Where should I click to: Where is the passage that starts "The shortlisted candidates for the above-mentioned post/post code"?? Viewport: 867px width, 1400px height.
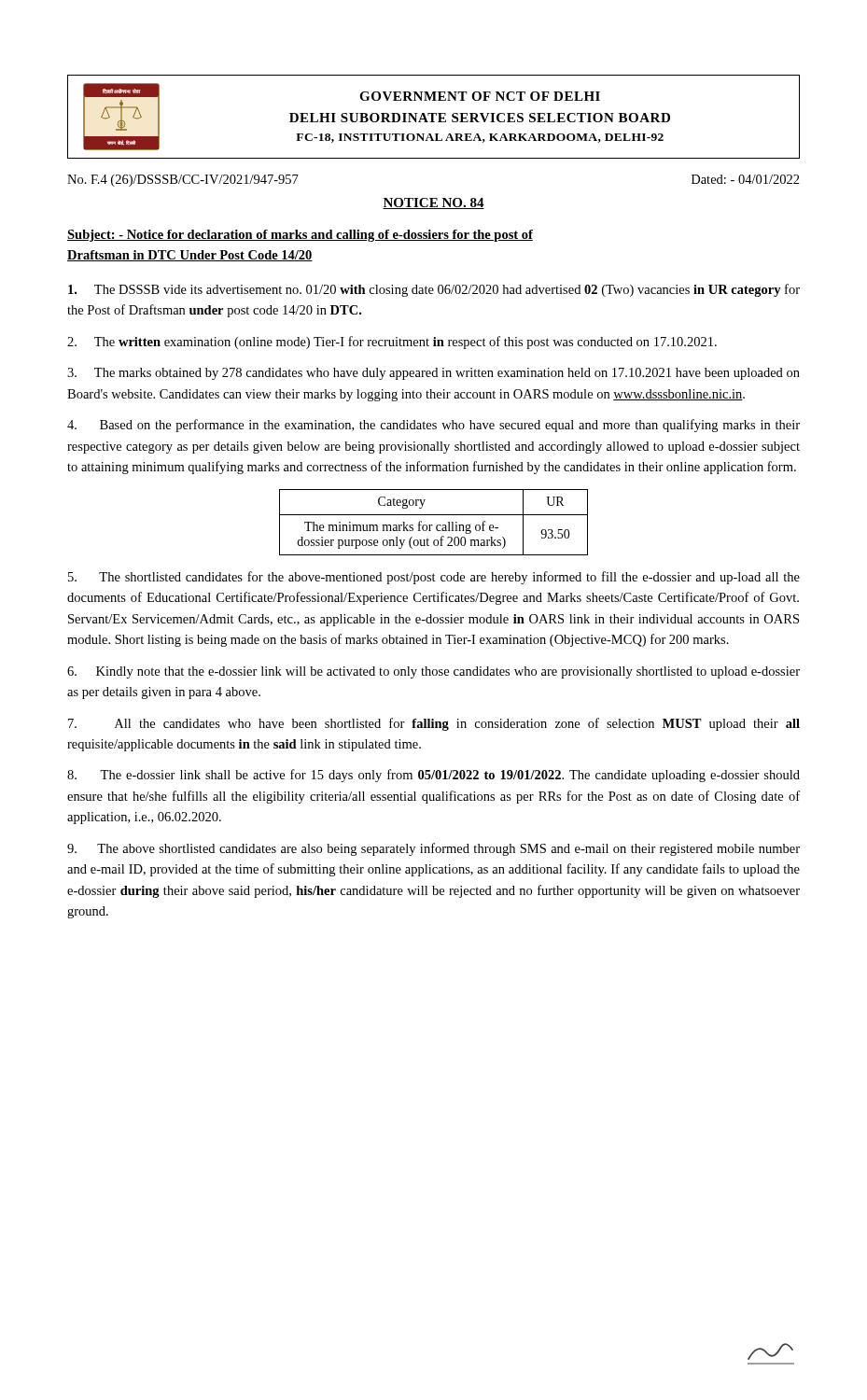pos(434,608)
